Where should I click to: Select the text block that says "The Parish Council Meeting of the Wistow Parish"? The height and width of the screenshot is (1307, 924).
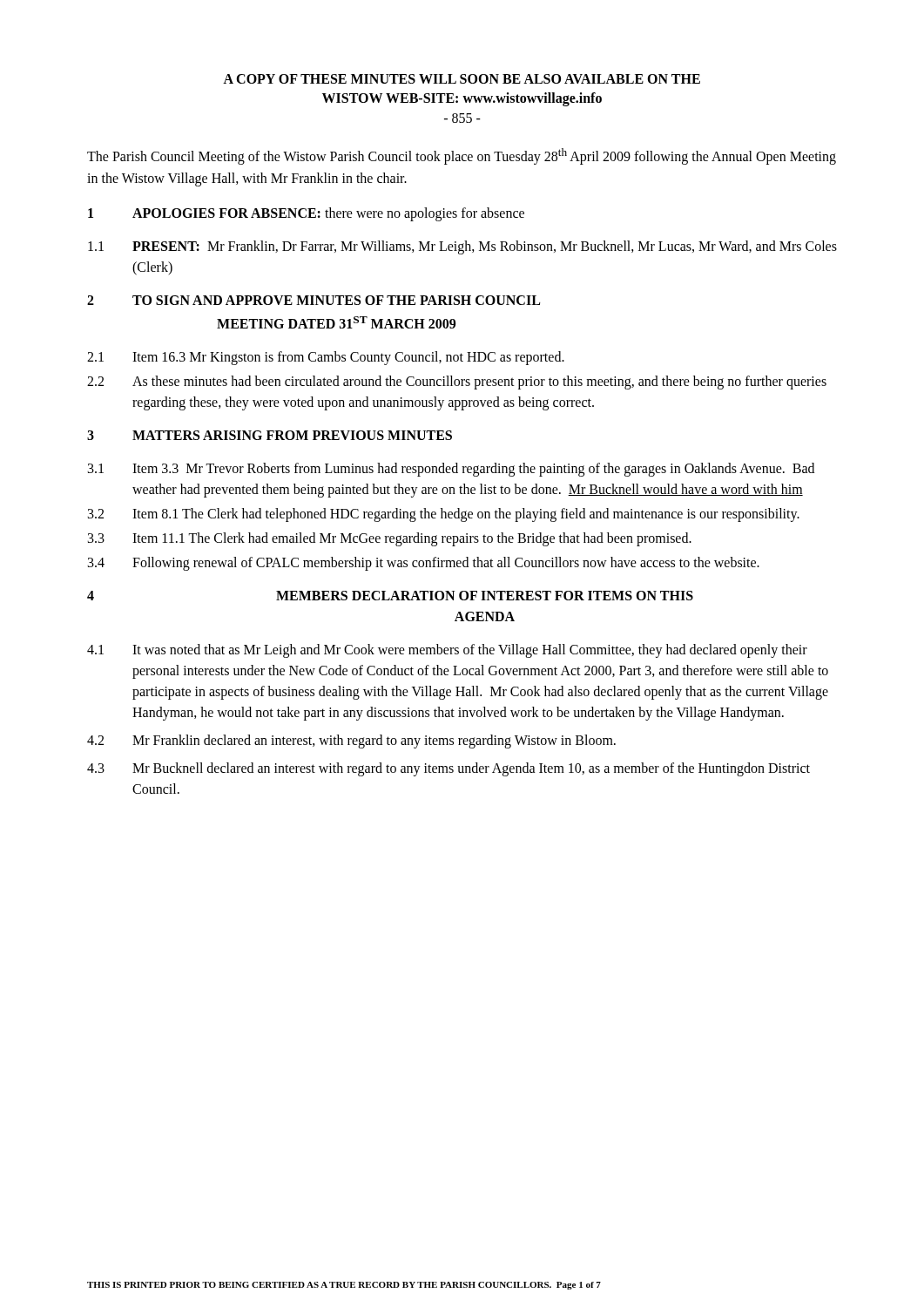(462, 165)
